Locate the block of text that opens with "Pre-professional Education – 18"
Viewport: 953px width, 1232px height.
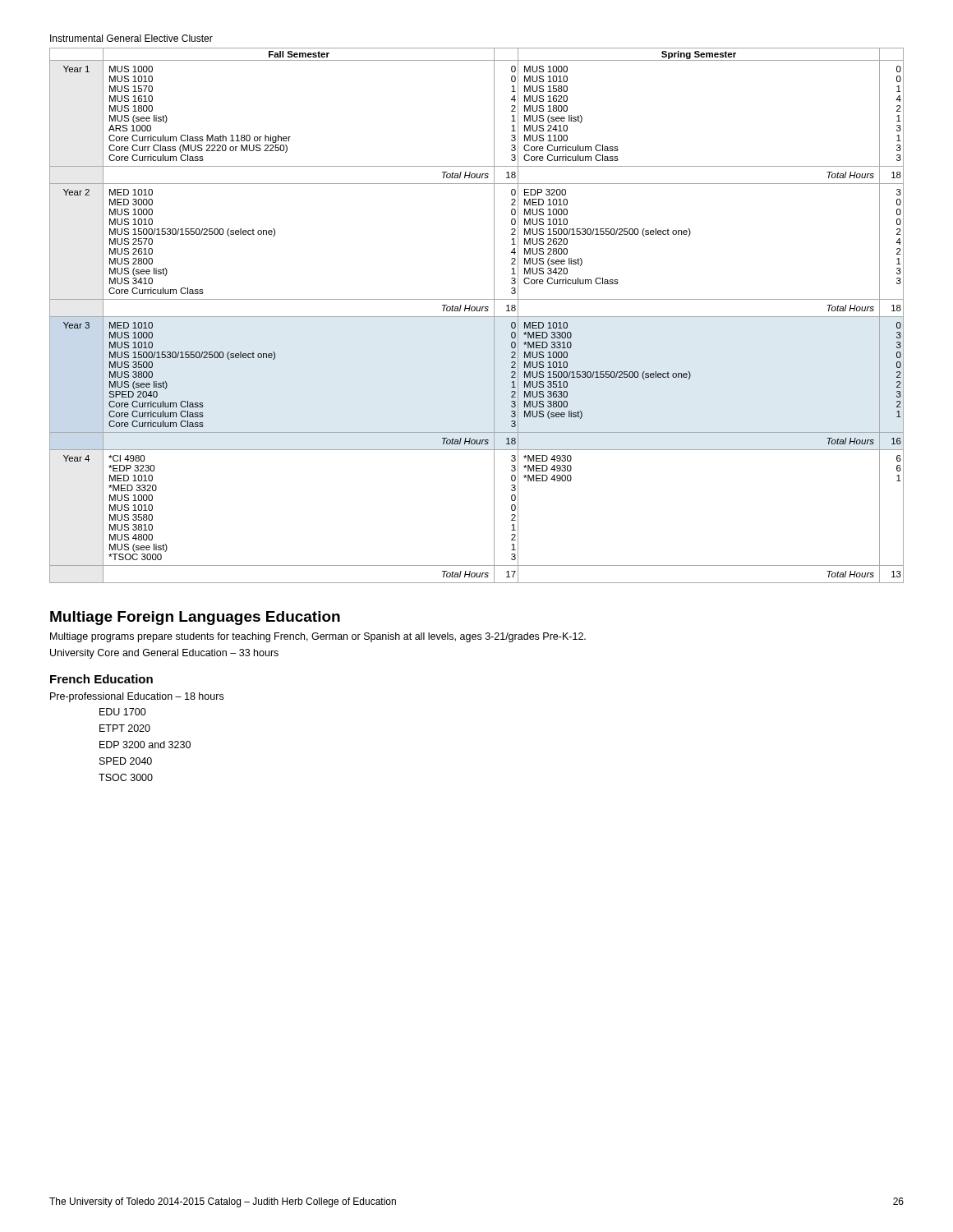[x=137, y=697]
